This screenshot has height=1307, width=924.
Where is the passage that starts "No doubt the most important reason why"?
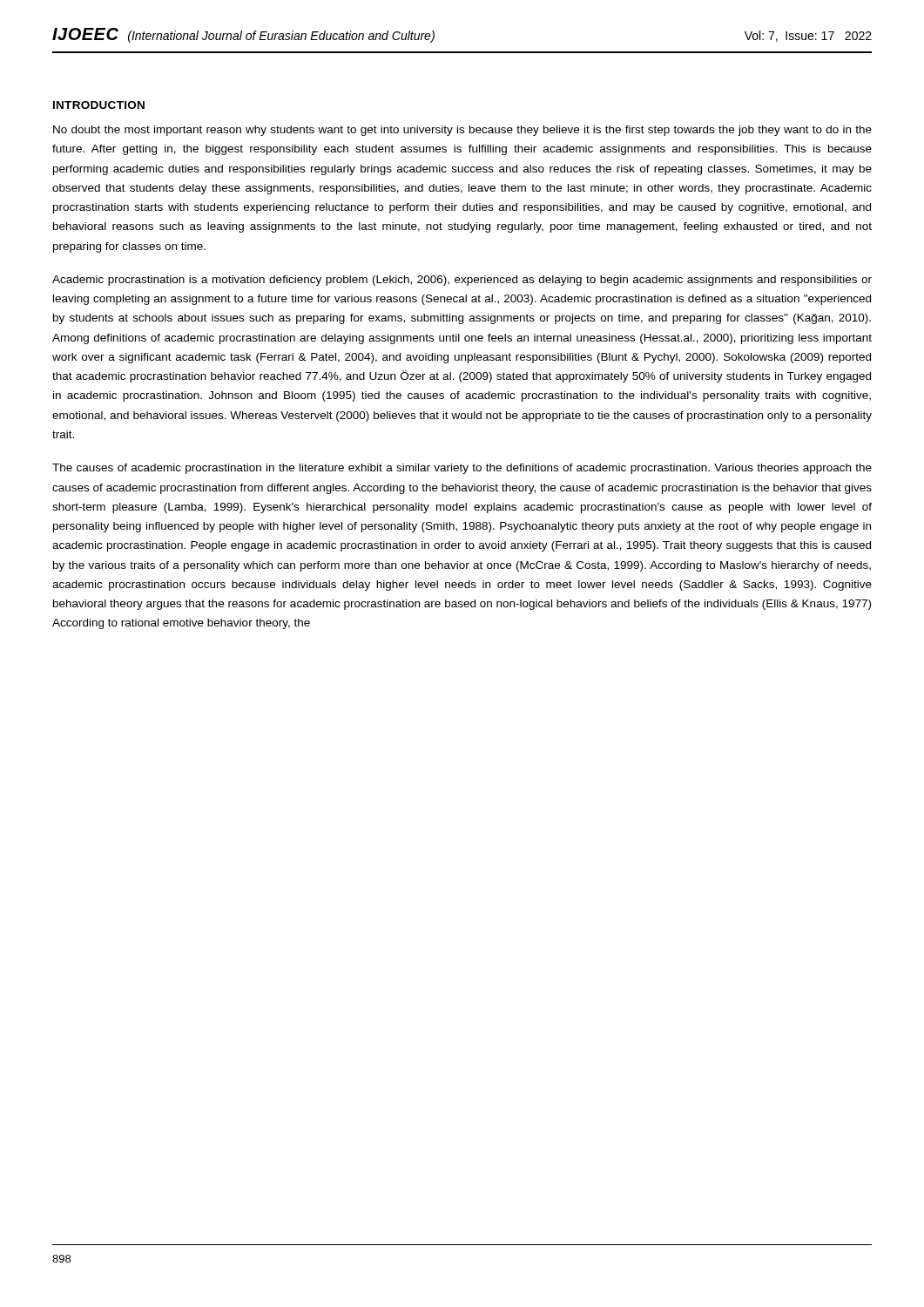pyautogui.click(x=462, y=188)
